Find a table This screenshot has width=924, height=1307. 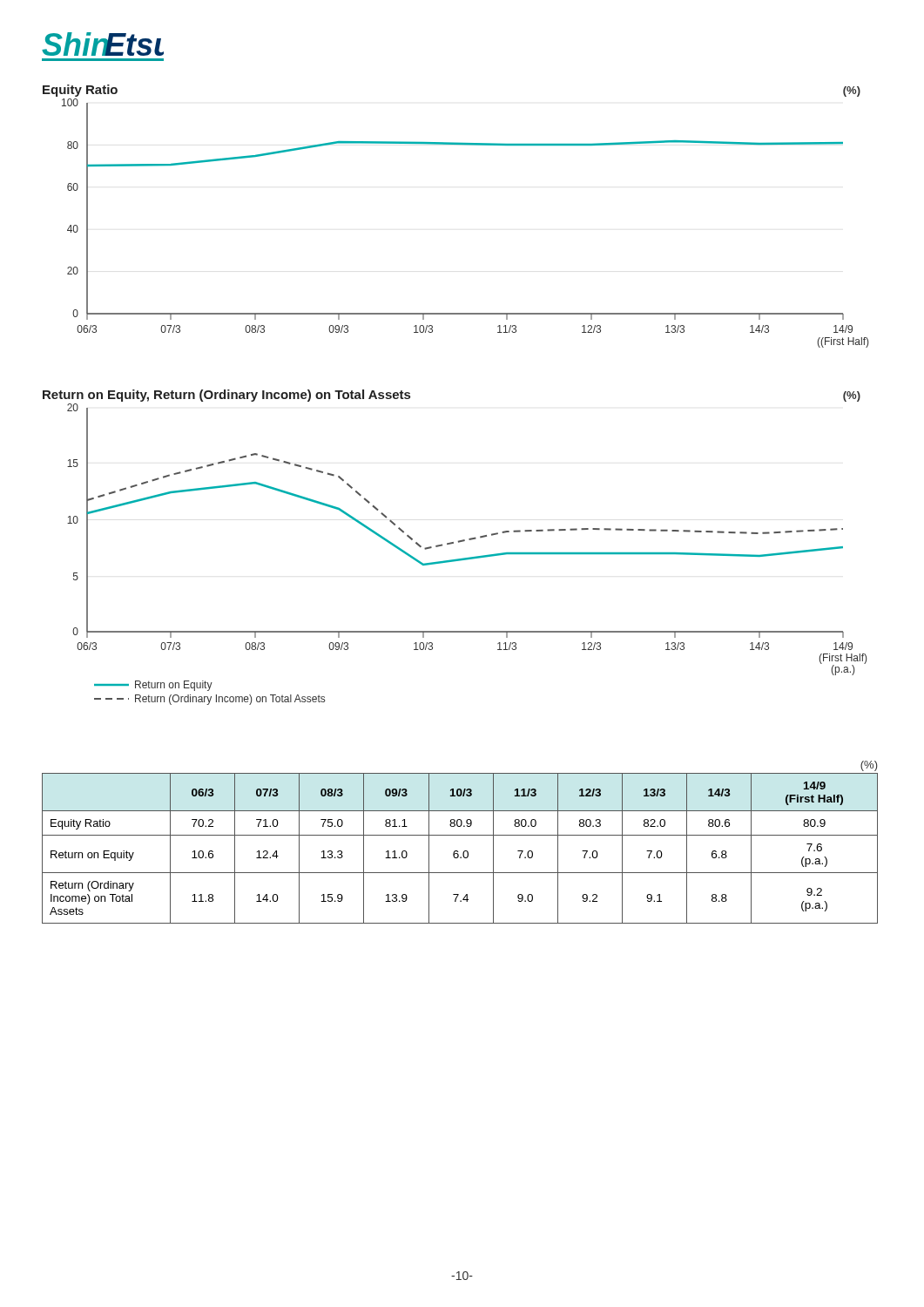point(460,841)
